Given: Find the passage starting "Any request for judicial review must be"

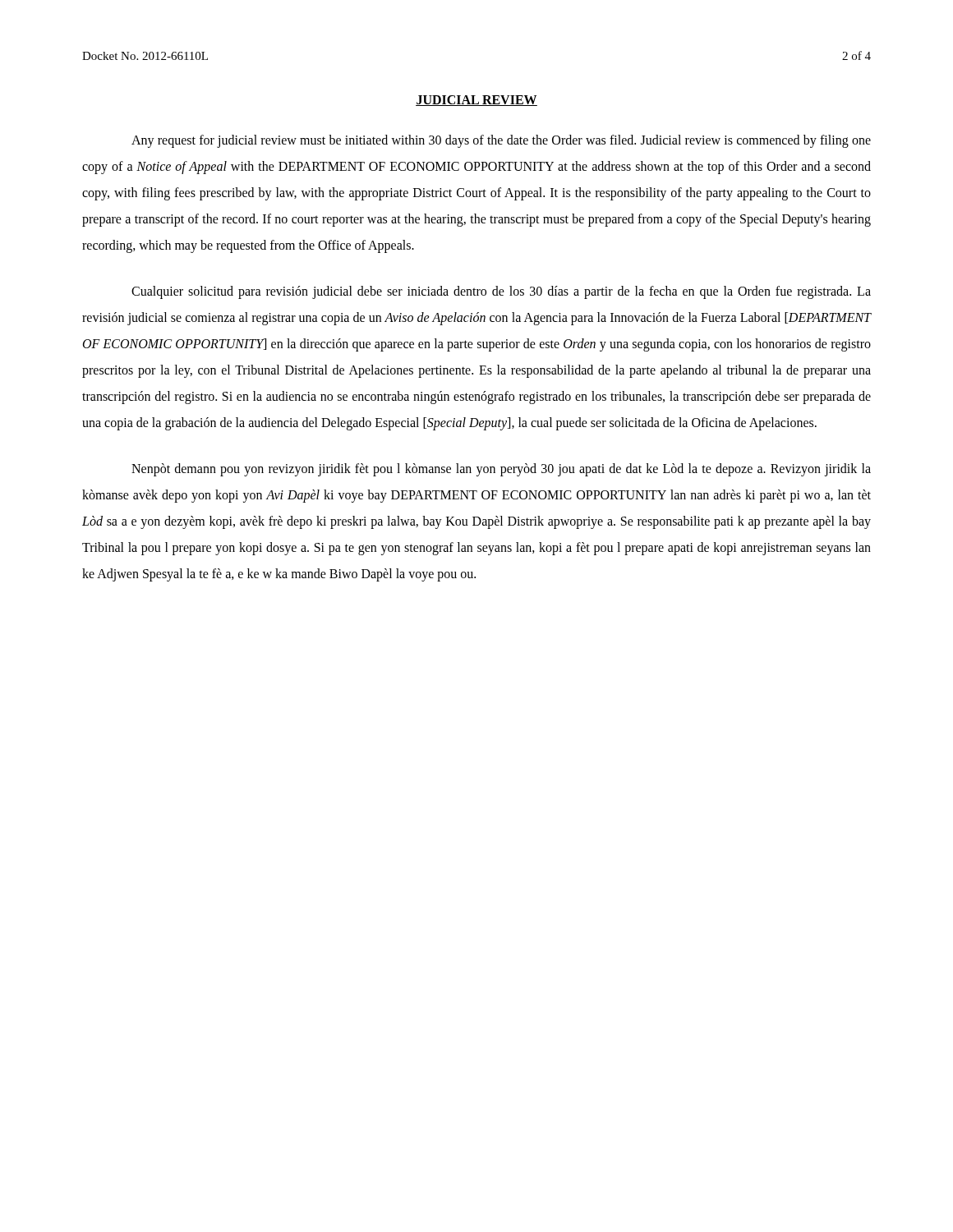Looking at the screenshot, I should 476,193.
